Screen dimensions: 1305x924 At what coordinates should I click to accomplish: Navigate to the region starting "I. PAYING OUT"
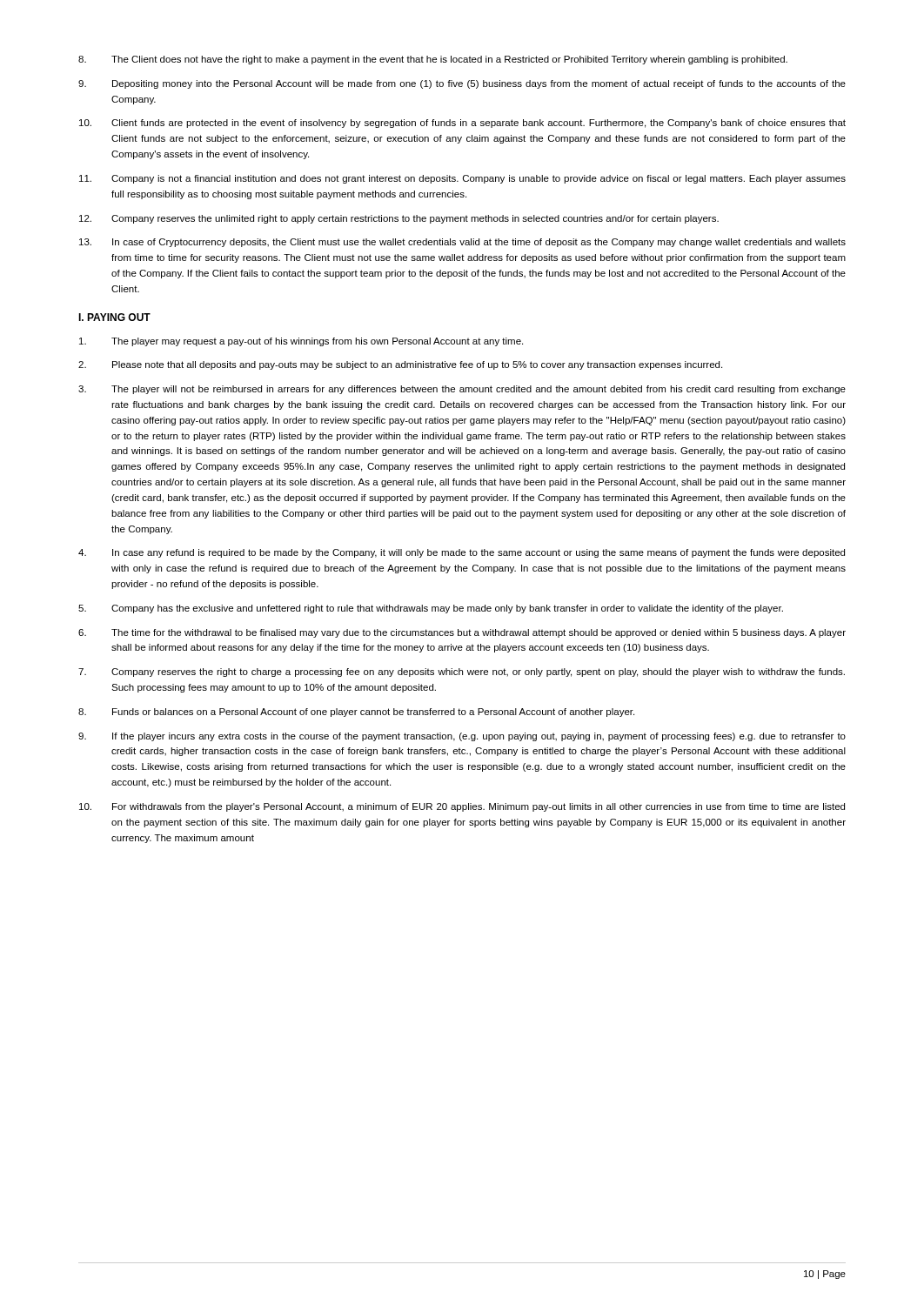114,317
